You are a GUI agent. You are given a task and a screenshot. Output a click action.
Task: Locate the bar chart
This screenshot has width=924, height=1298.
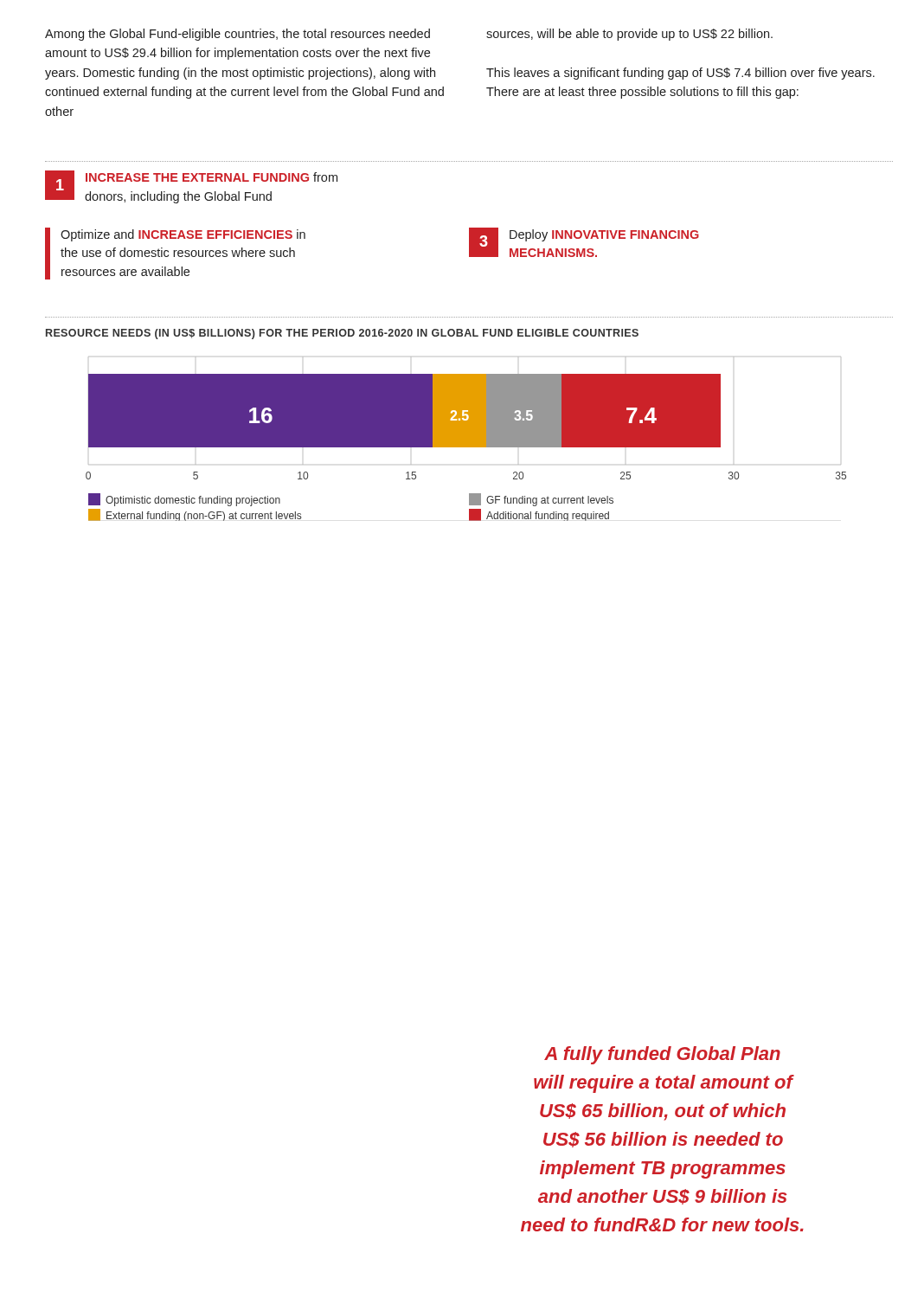pyautogui.click(x=469, y=436)
